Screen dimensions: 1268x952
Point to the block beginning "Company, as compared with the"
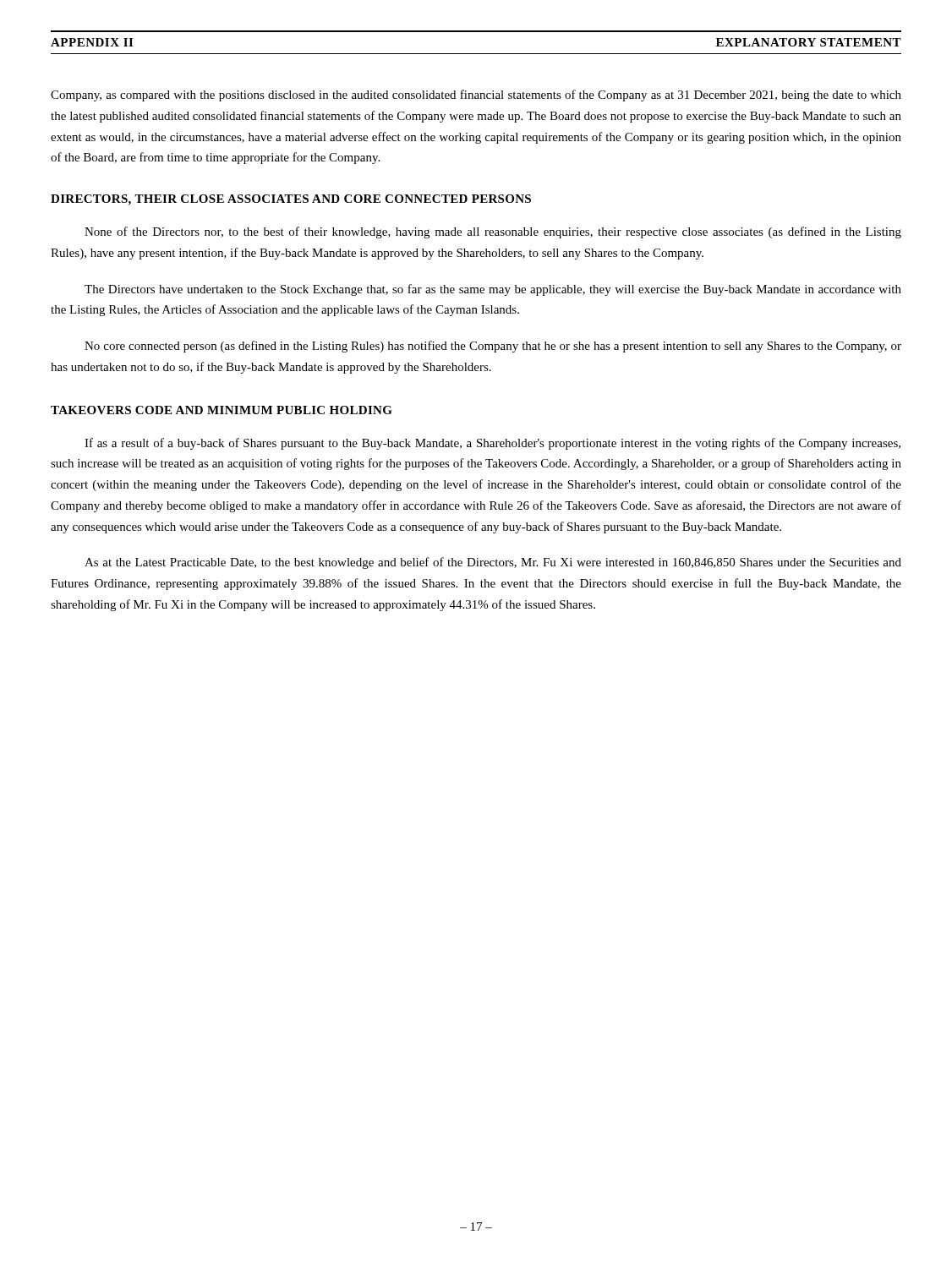[476, 126]
